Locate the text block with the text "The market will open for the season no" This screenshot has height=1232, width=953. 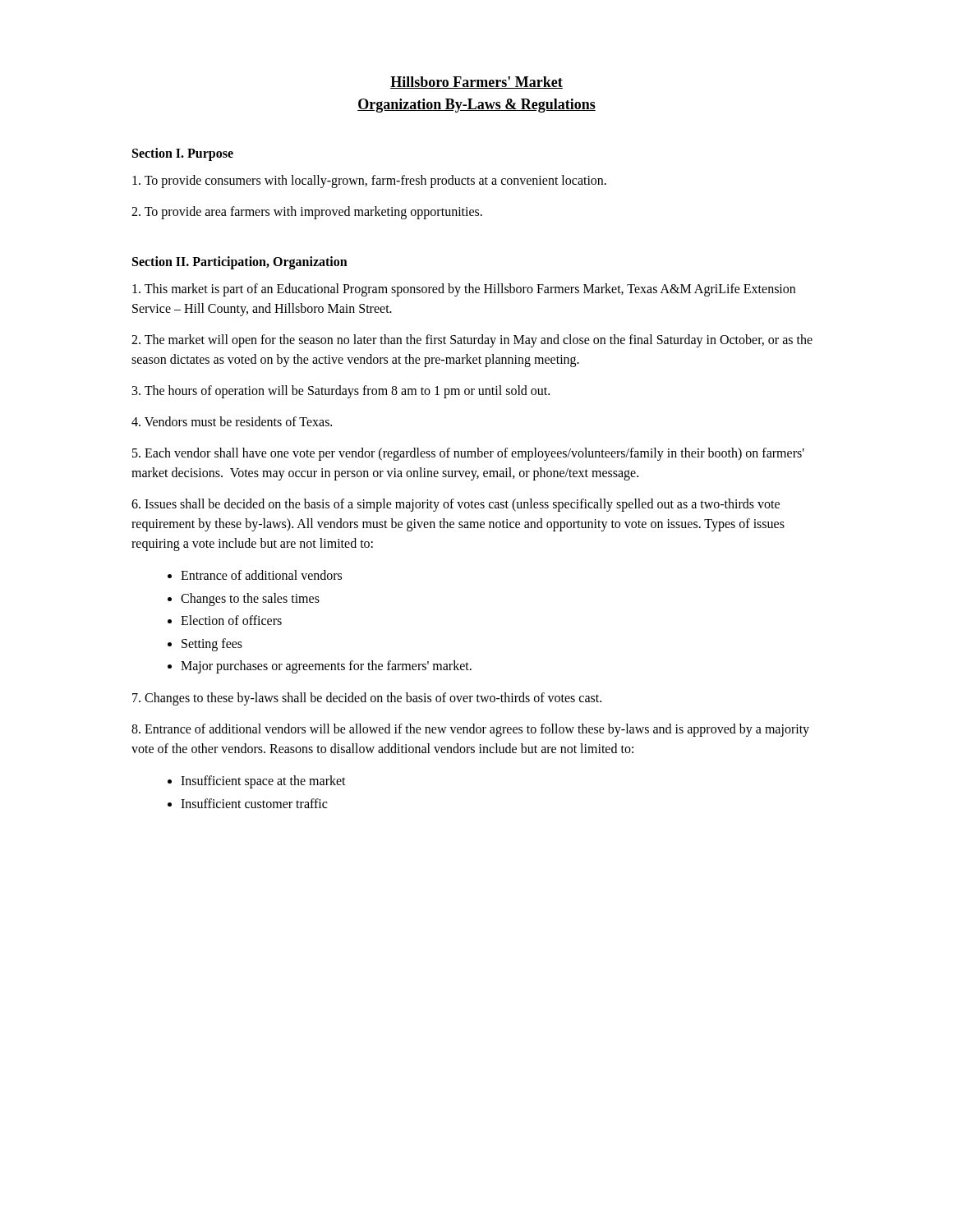tap(472, 349)
